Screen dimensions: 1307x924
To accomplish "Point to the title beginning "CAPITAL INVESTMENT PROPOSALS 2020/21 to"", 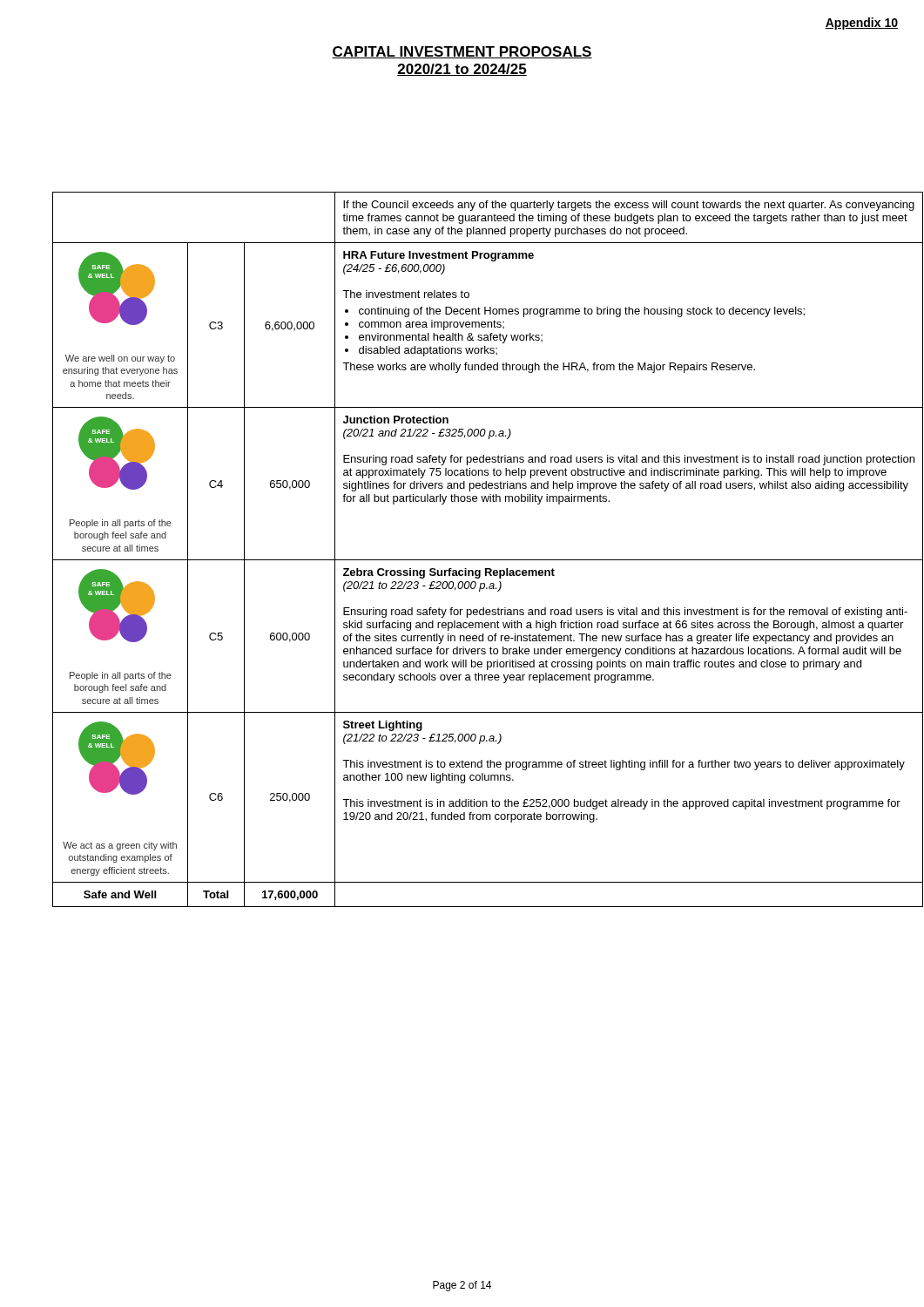I will [462, 61].
